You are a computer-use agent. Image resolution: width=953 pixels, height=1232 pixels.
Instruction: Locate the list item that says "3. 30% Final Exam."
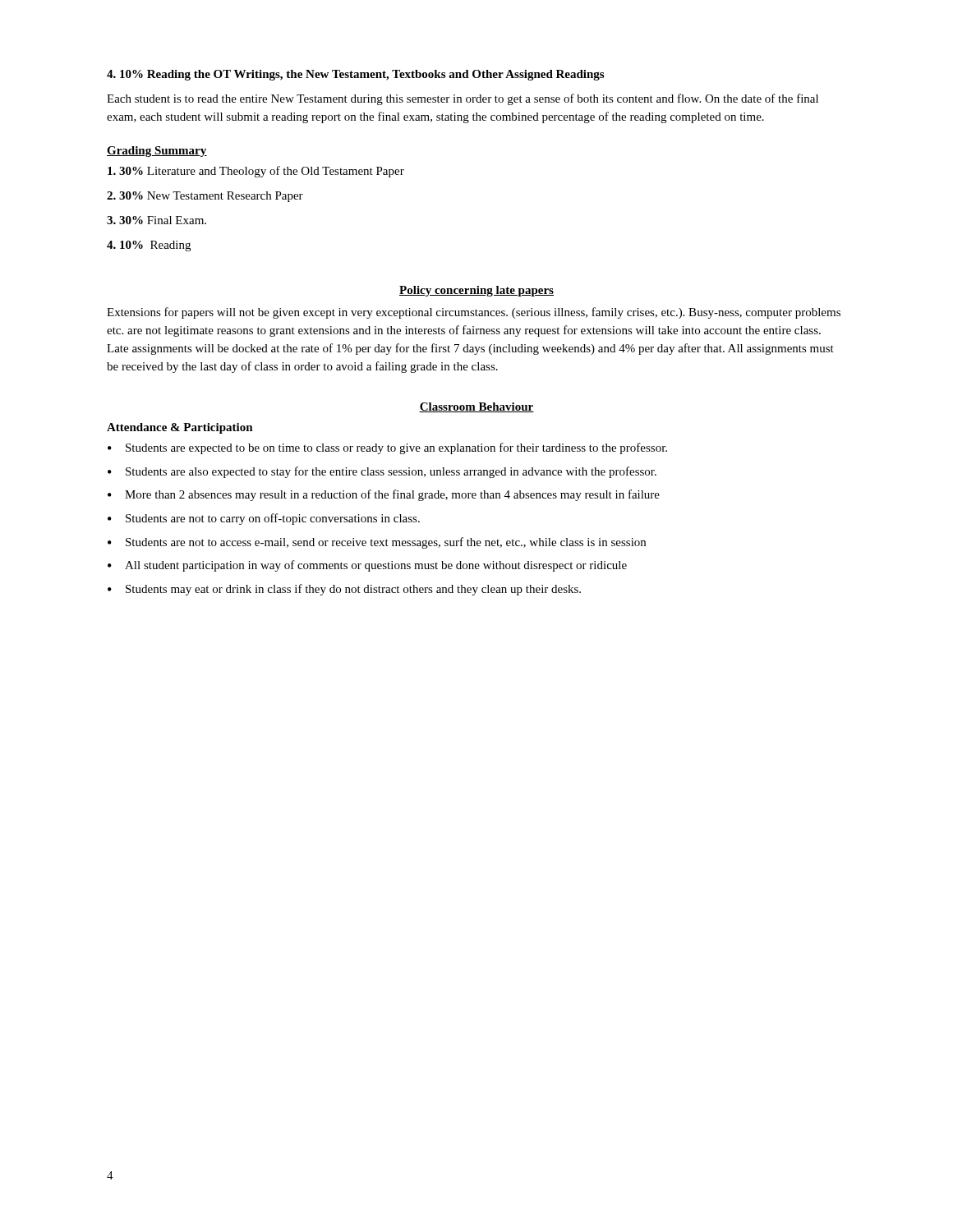pos(157,220)
